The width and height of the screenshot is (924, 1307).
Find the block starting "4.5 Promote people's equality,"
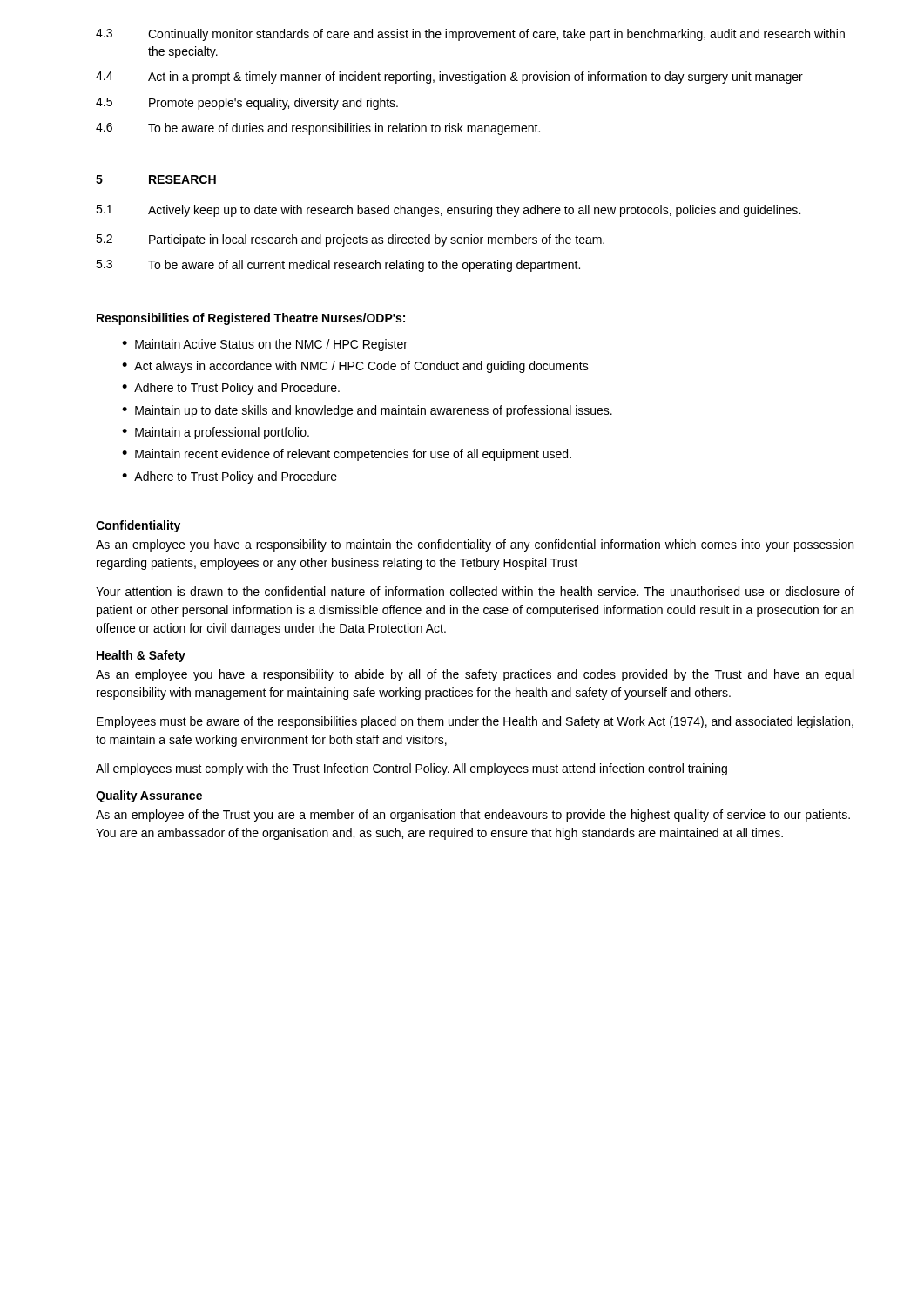[247, 104]
